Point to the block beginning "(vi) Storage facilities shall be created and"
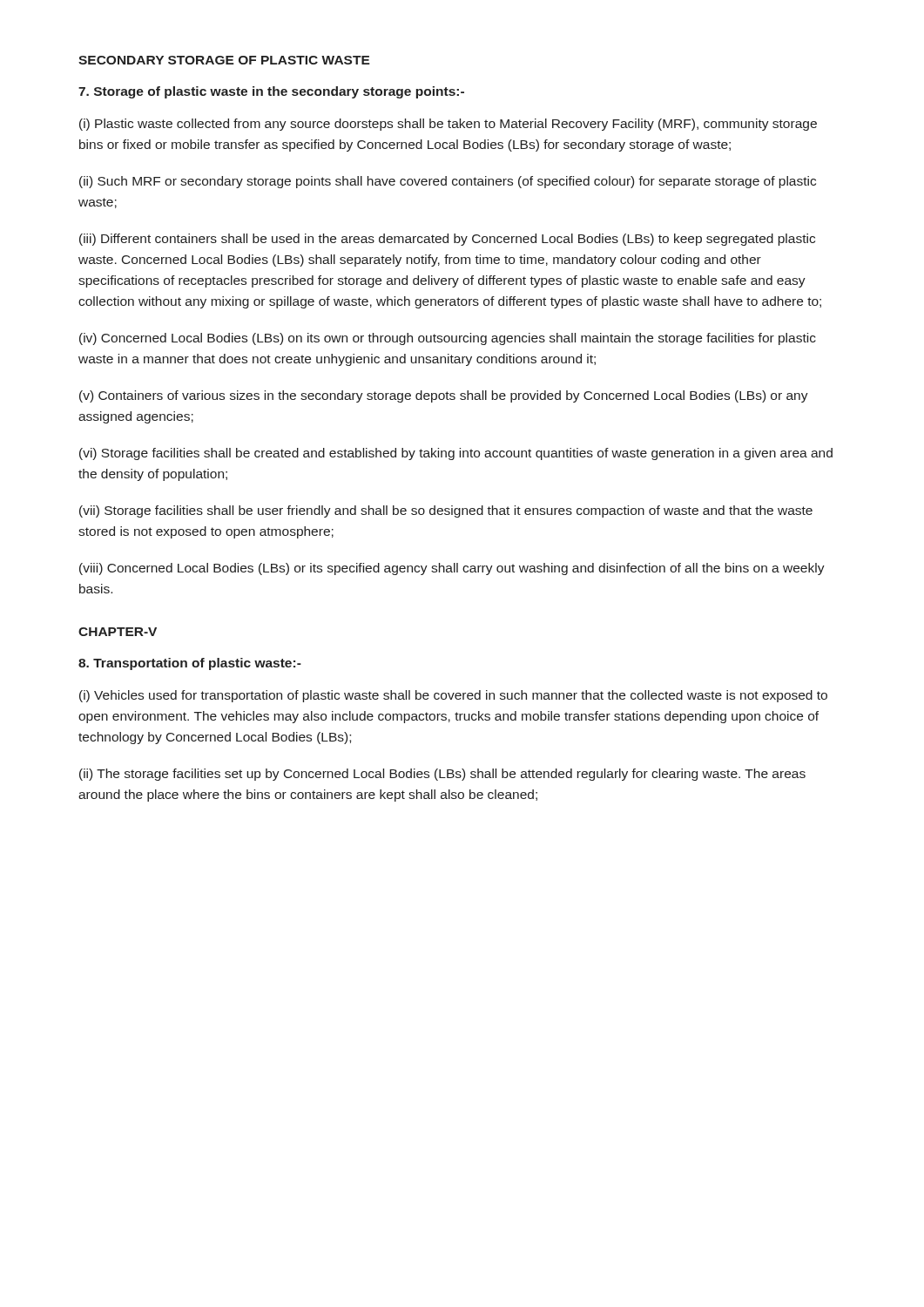 click(456, 463)
